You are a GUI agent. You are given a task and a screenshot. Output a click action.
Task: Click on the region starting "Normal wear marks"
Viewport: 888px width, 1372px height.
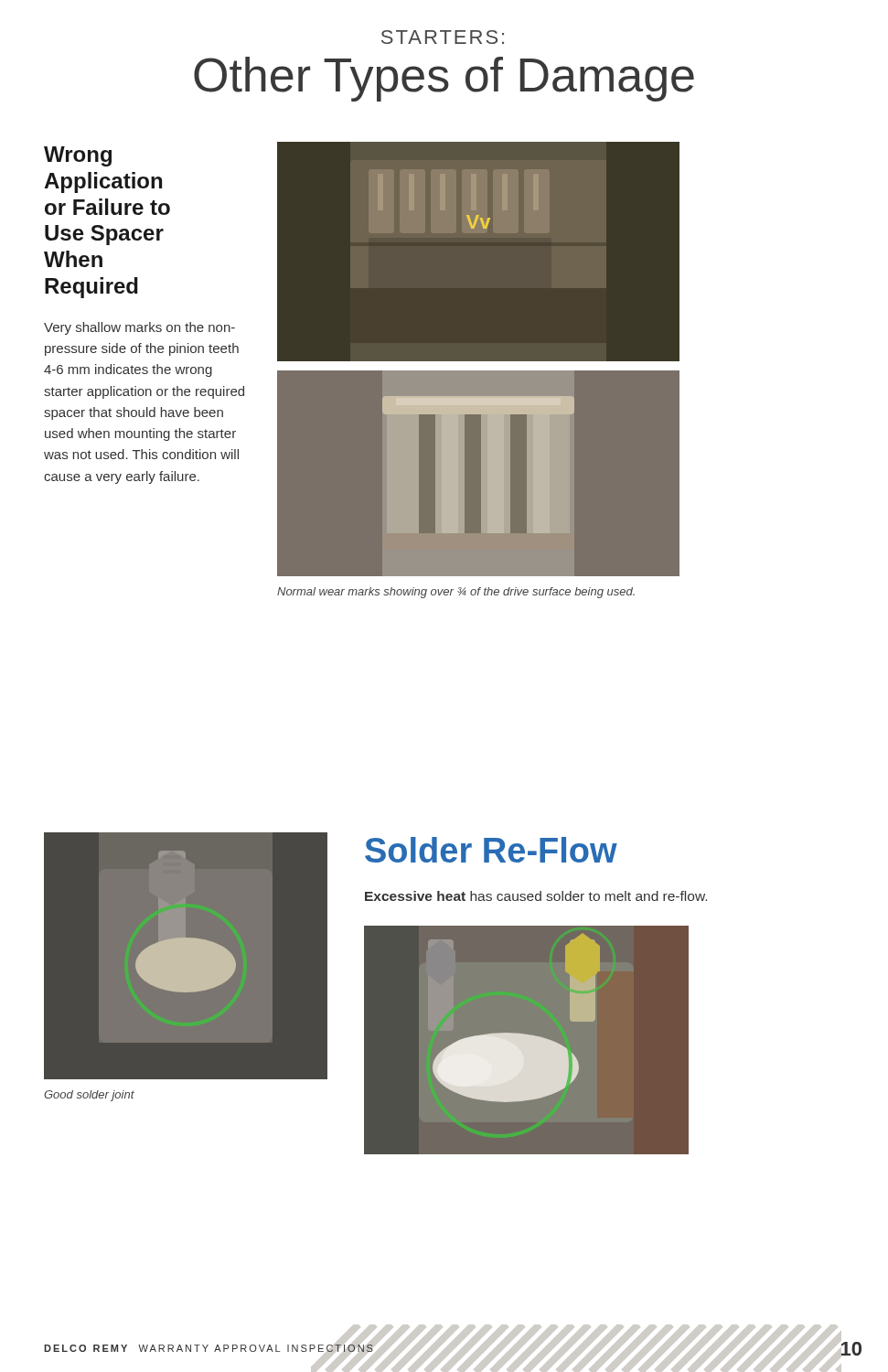tap(456, 591)
